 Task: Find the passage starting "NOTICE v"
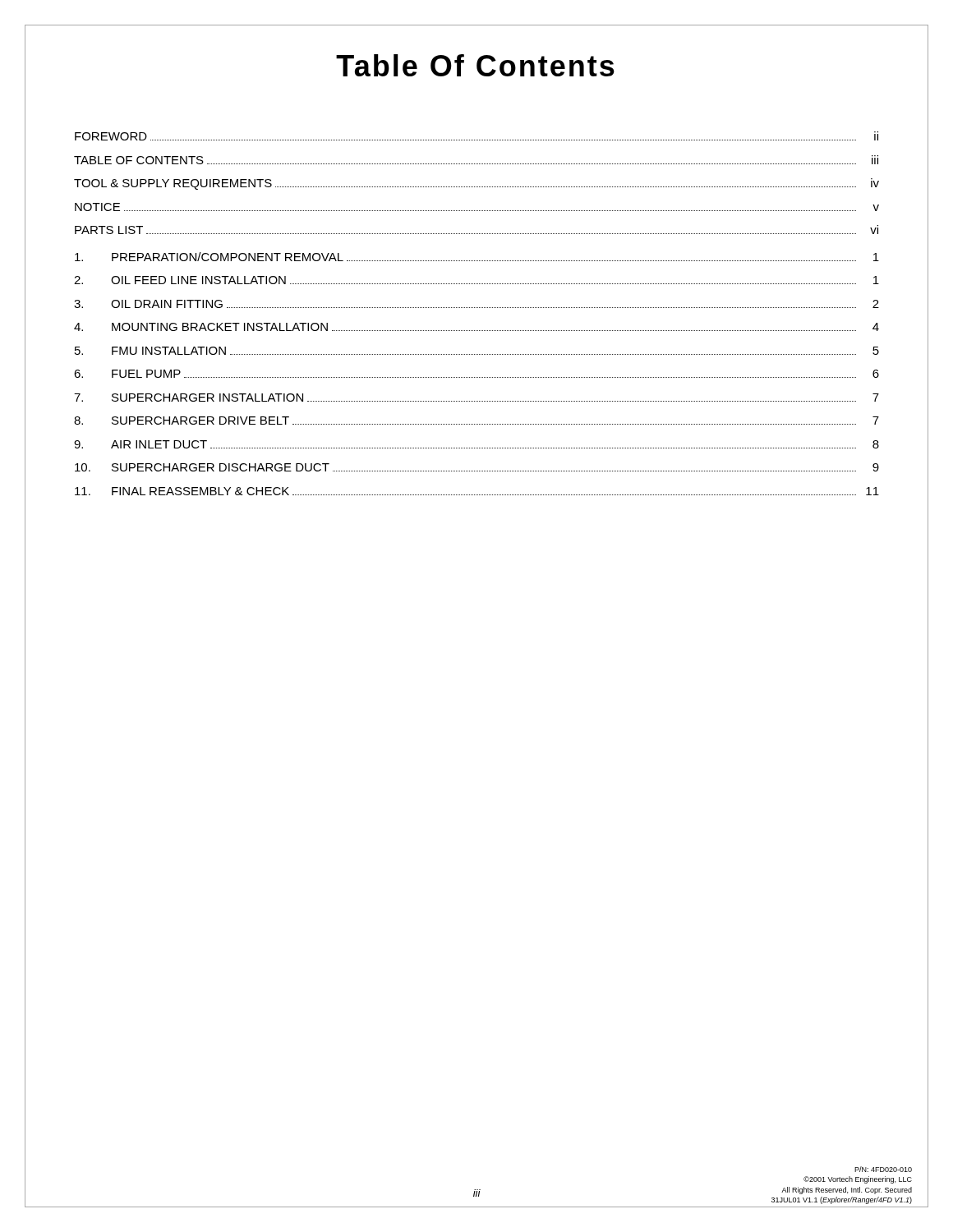coord(476,207)
